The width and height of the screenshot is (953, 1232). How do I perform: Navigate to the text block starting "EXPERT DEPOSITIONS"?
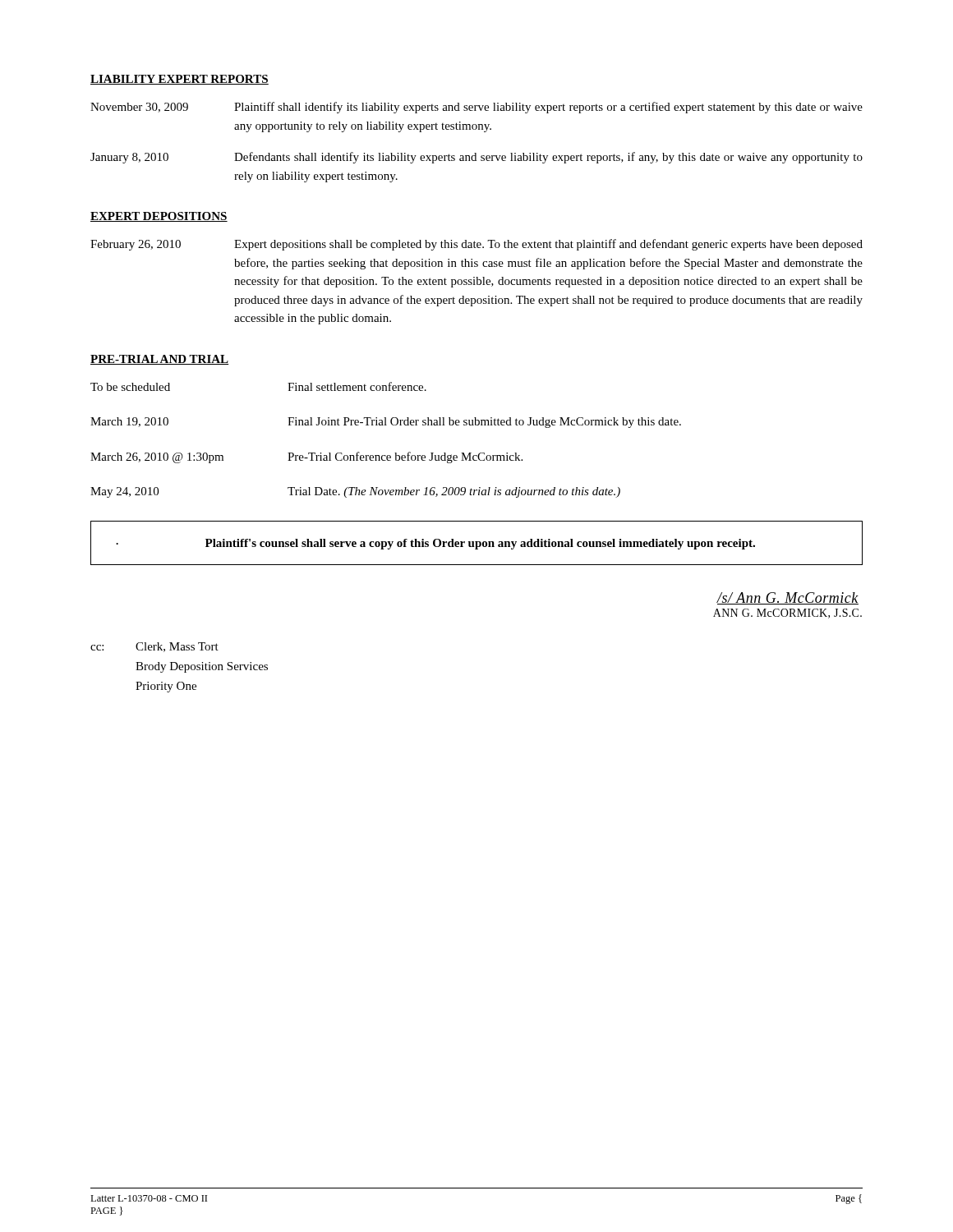pyautogui.click(x=159, y=216)
